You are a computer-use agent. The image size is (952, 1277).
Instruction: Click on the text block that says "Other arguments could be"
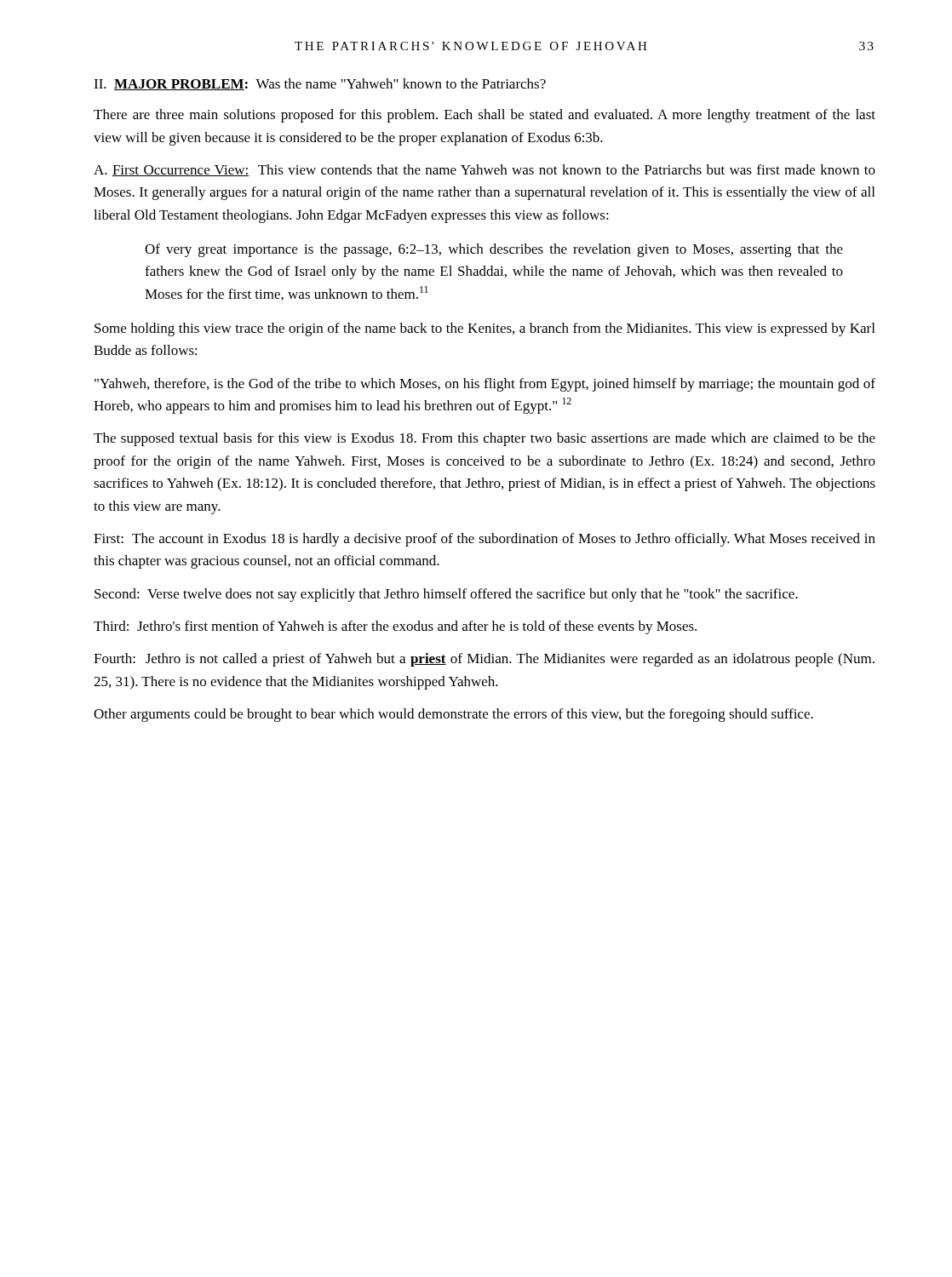pyautogui.click(x=485, y=714)
